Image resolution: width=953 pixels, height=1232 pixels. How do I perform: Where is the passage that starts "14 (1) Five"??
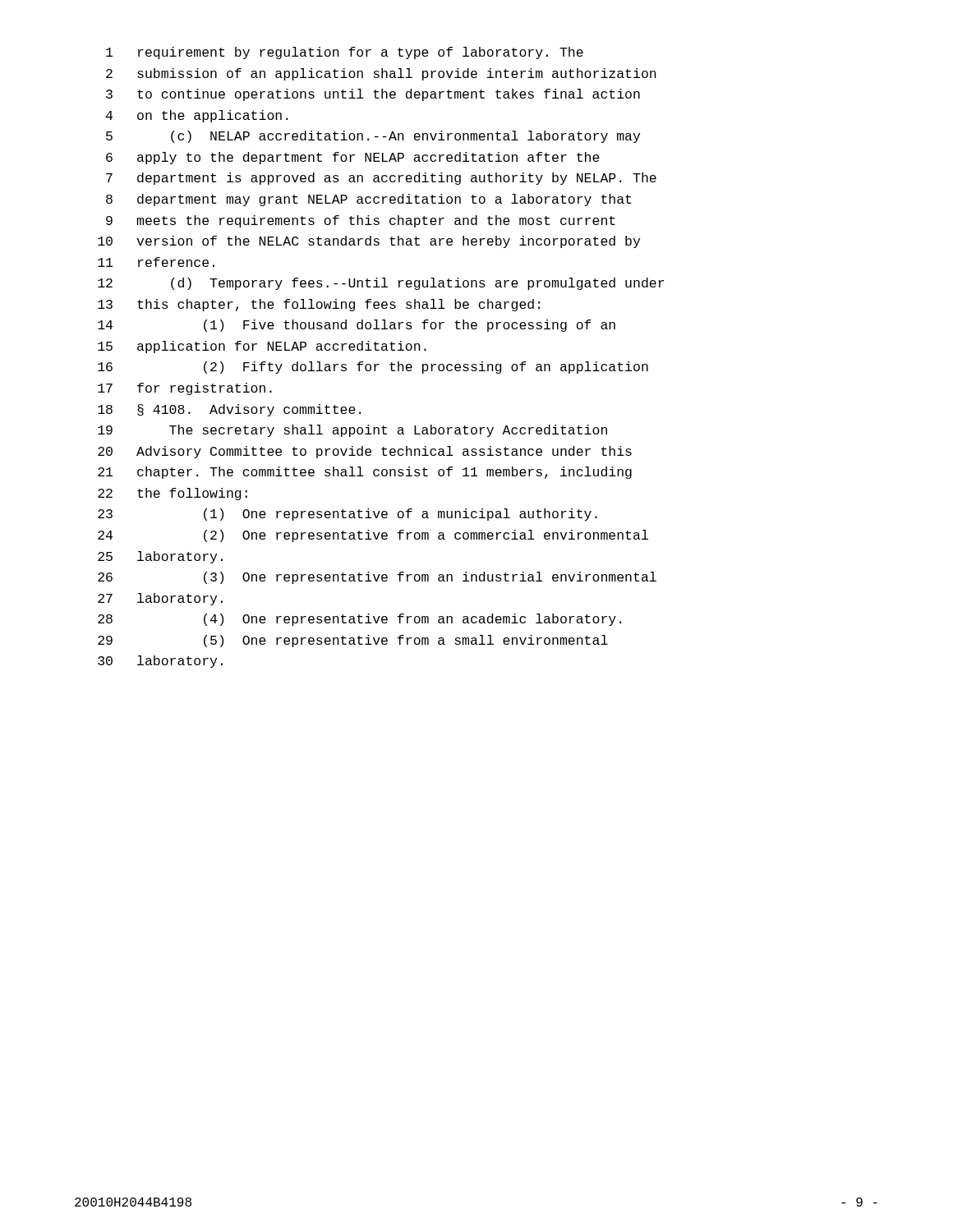click(x=476, y=326)
